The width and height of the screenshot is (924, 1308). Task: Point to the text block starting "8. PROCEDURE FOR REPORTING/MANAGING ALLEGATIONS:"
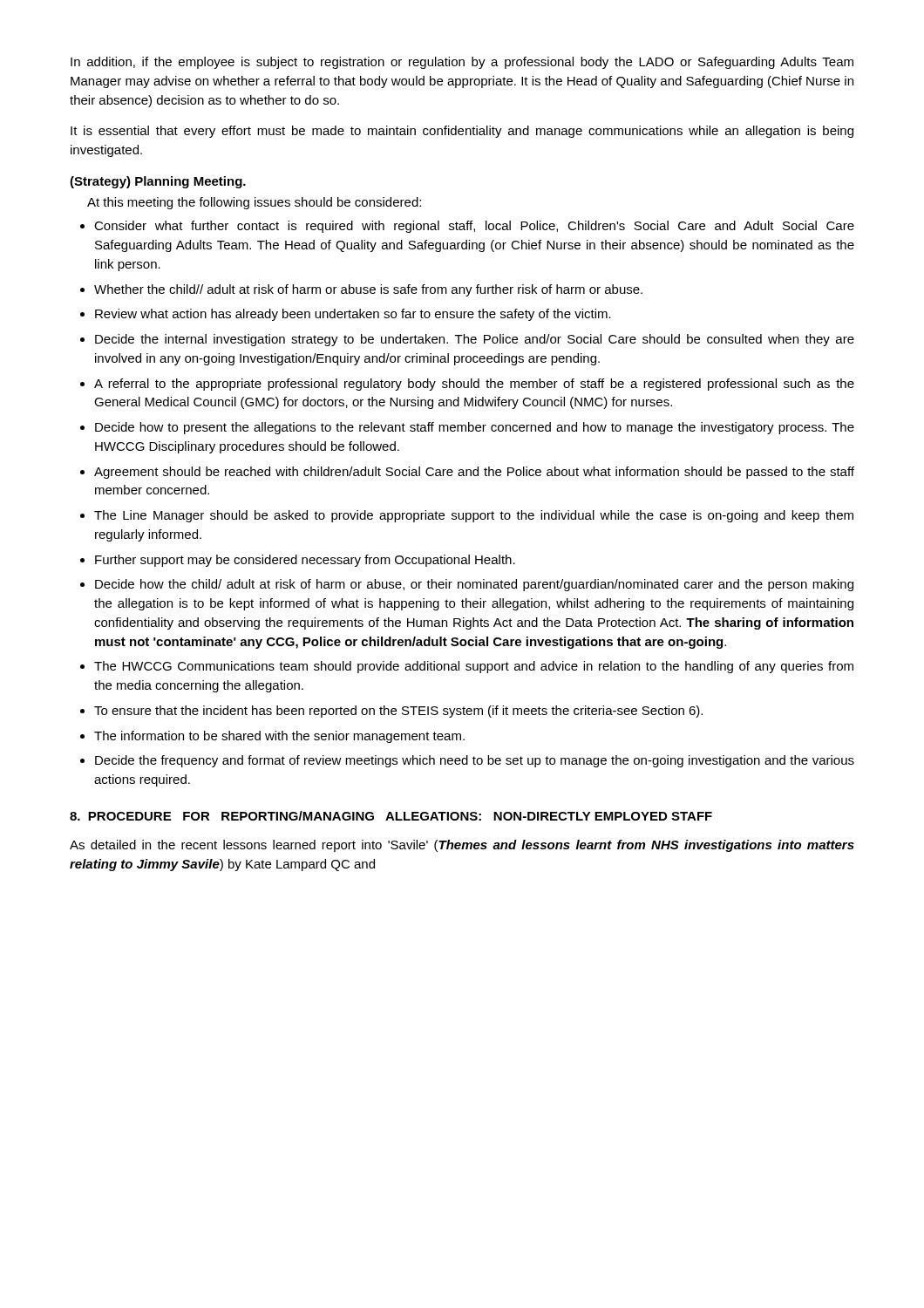click(462, 816)
